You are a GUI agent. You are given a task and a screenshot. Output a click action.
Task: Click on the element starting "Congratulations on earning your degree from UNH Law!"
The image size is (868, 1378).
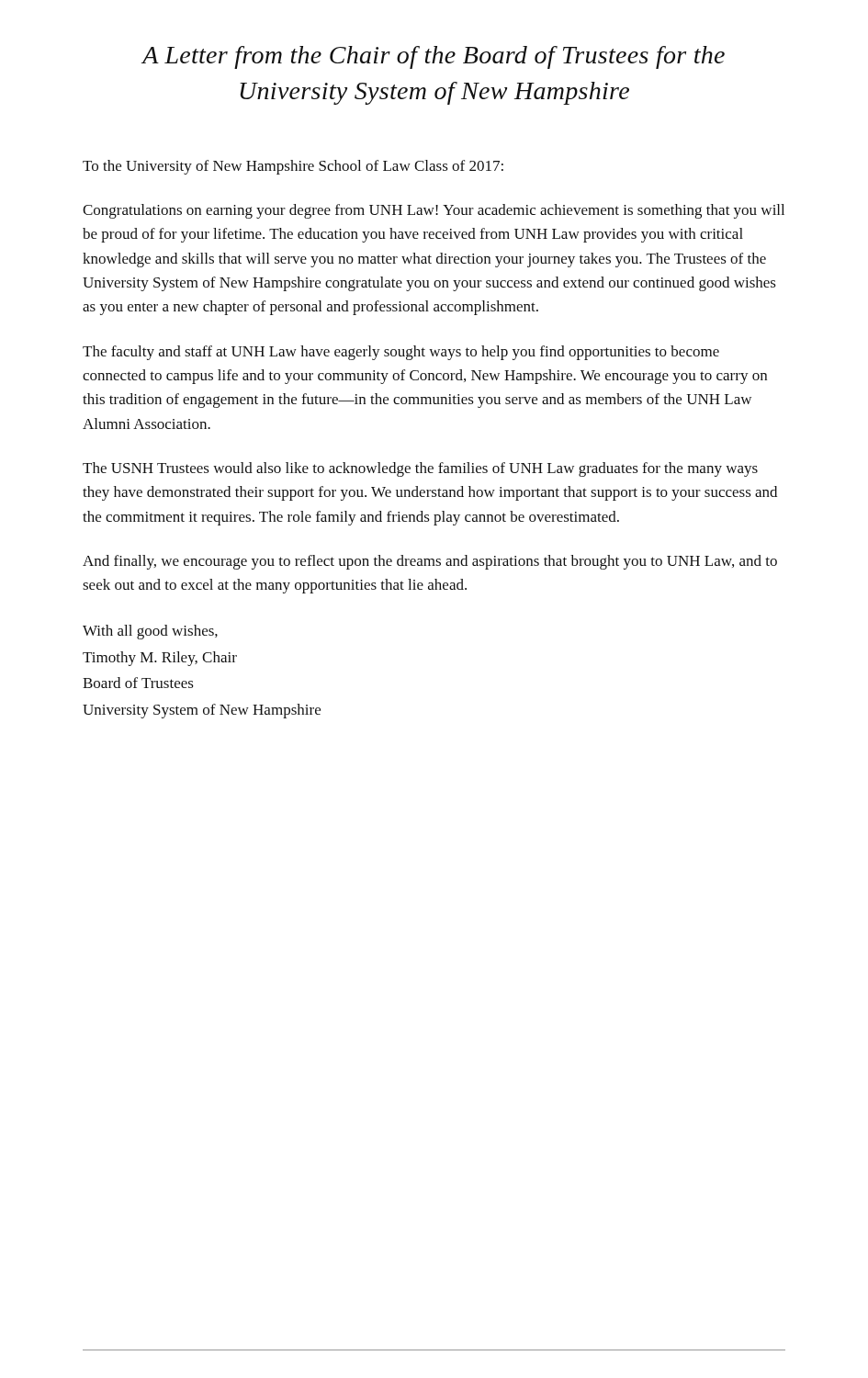pyautogui.click(x=434, y=258)
